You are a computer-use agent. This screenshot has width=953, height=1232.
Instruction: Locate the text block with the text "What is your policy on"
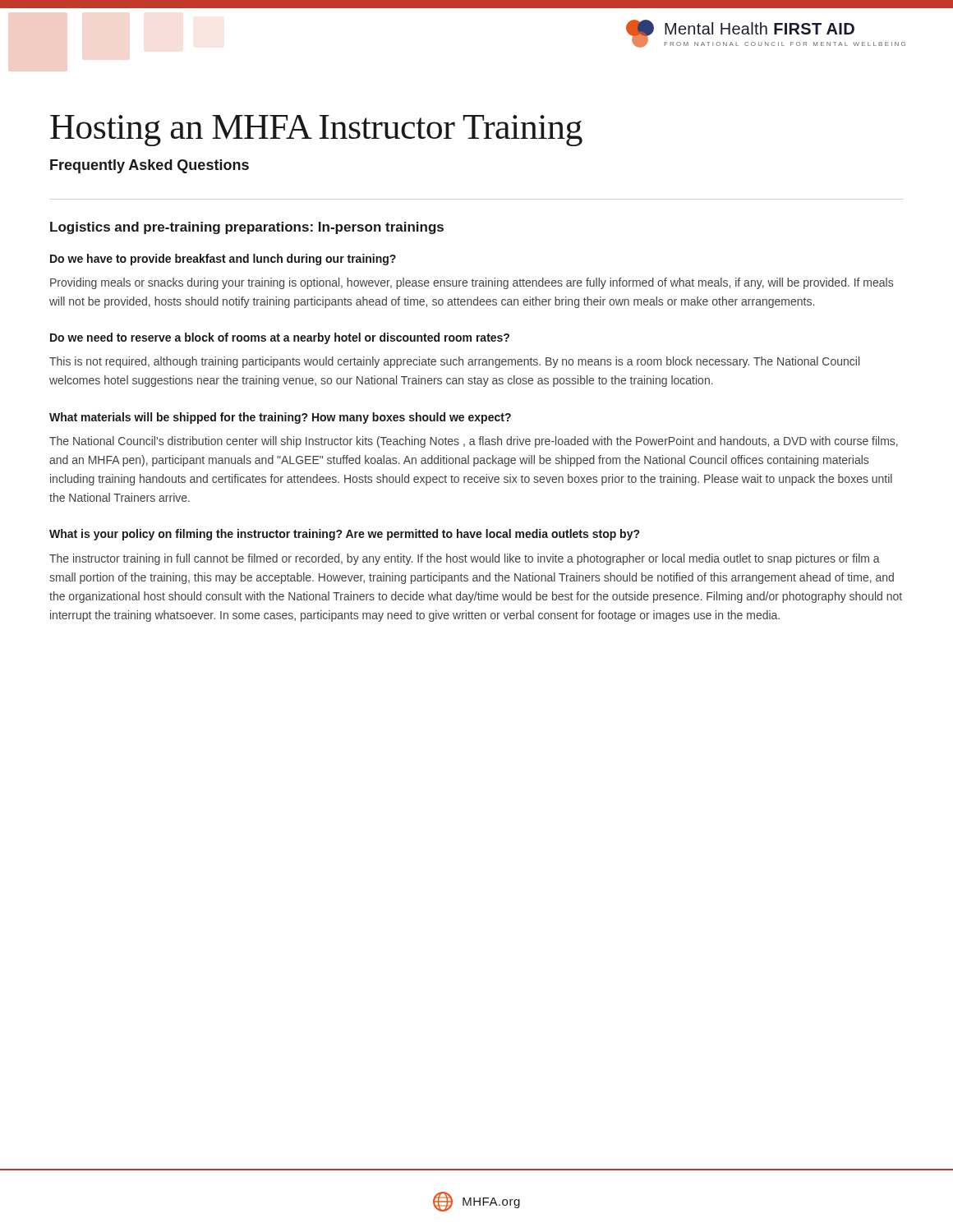(345, 534)
